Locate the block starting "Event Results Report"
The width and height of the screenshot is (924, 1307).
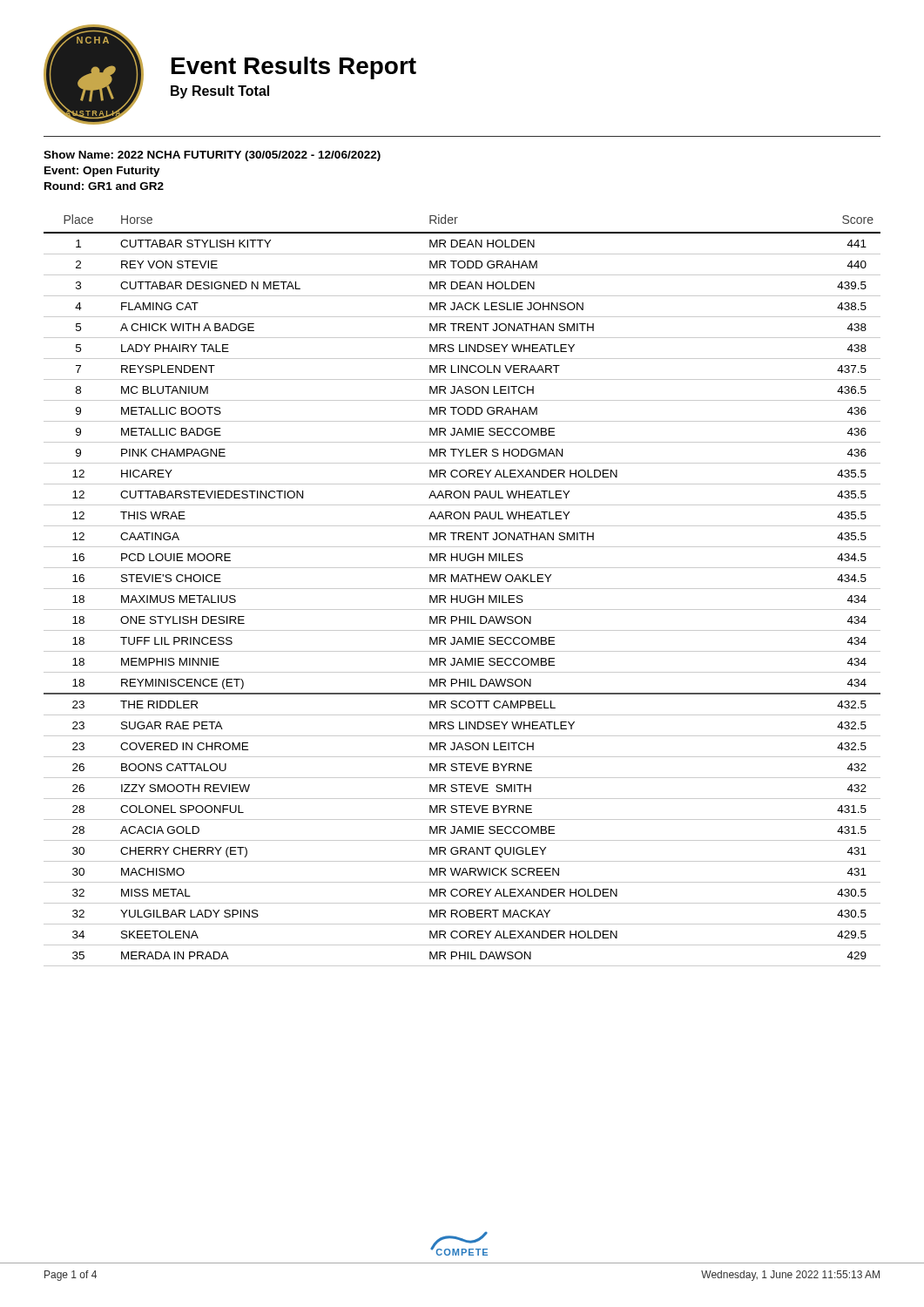point(293,66)
